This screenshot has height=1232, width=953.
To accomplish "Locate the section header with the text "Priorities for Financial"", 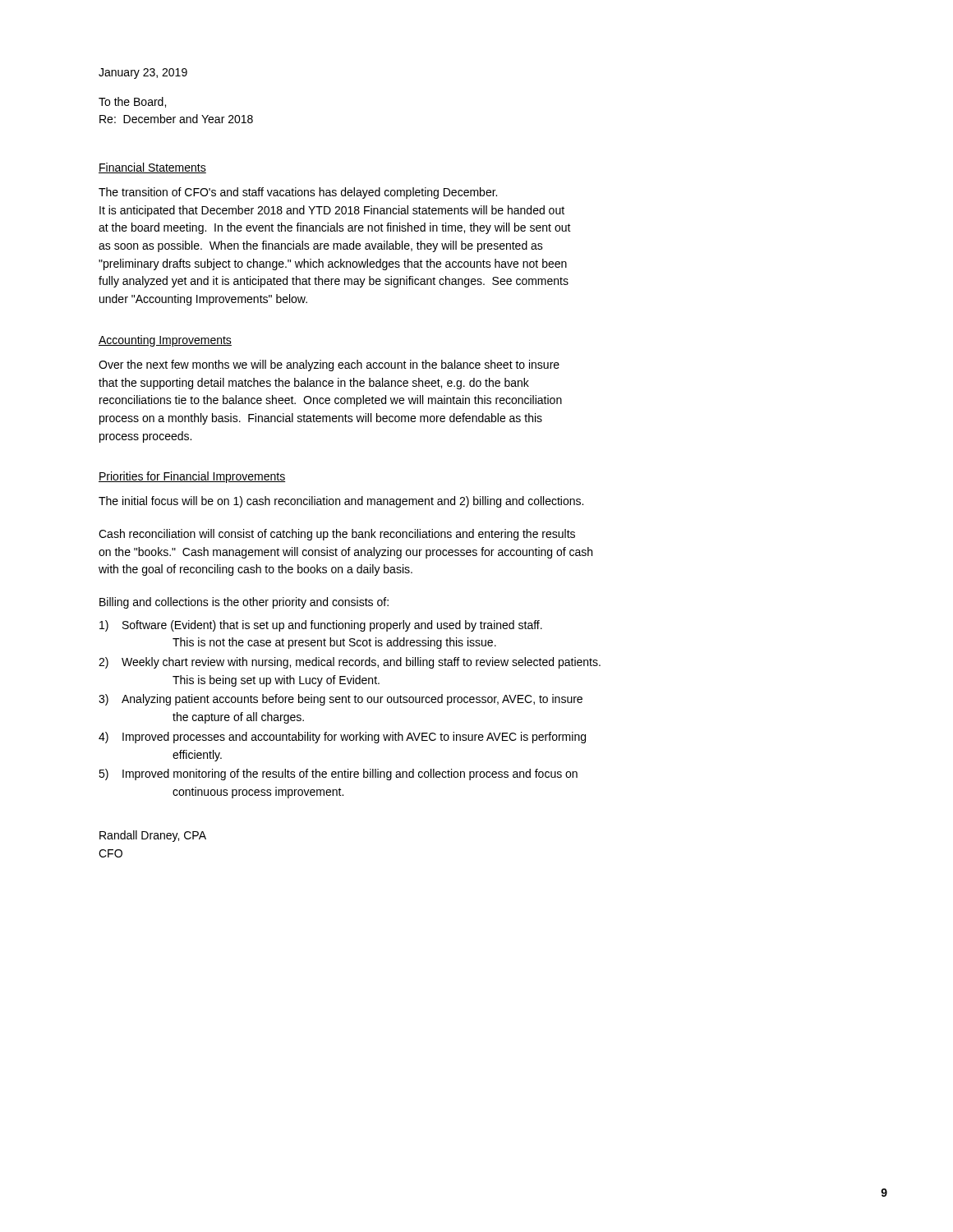I will pos(192,477).
